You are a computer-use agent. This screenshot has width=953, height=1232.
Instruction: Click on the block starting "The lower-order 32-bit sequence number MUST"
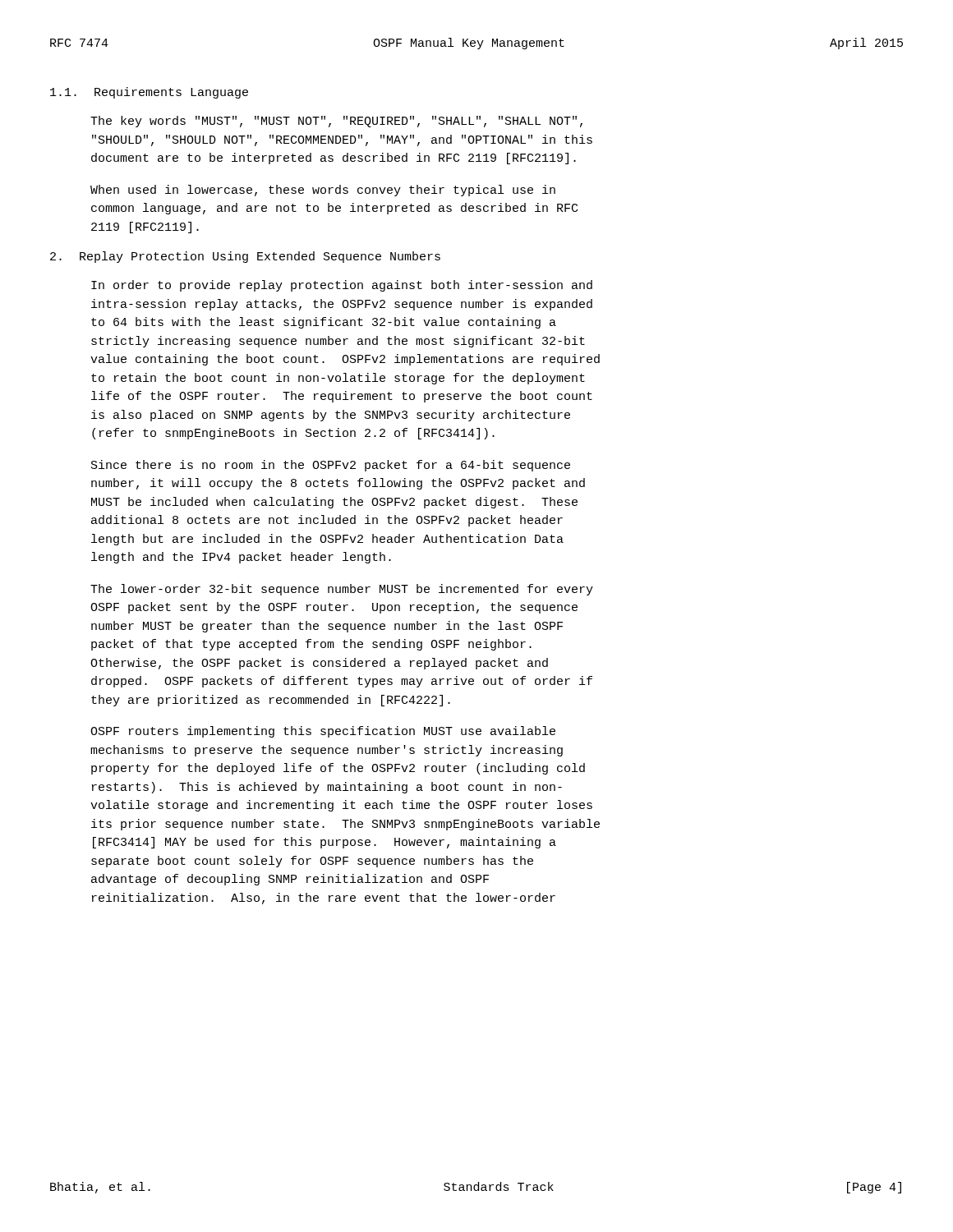[342, 645]
